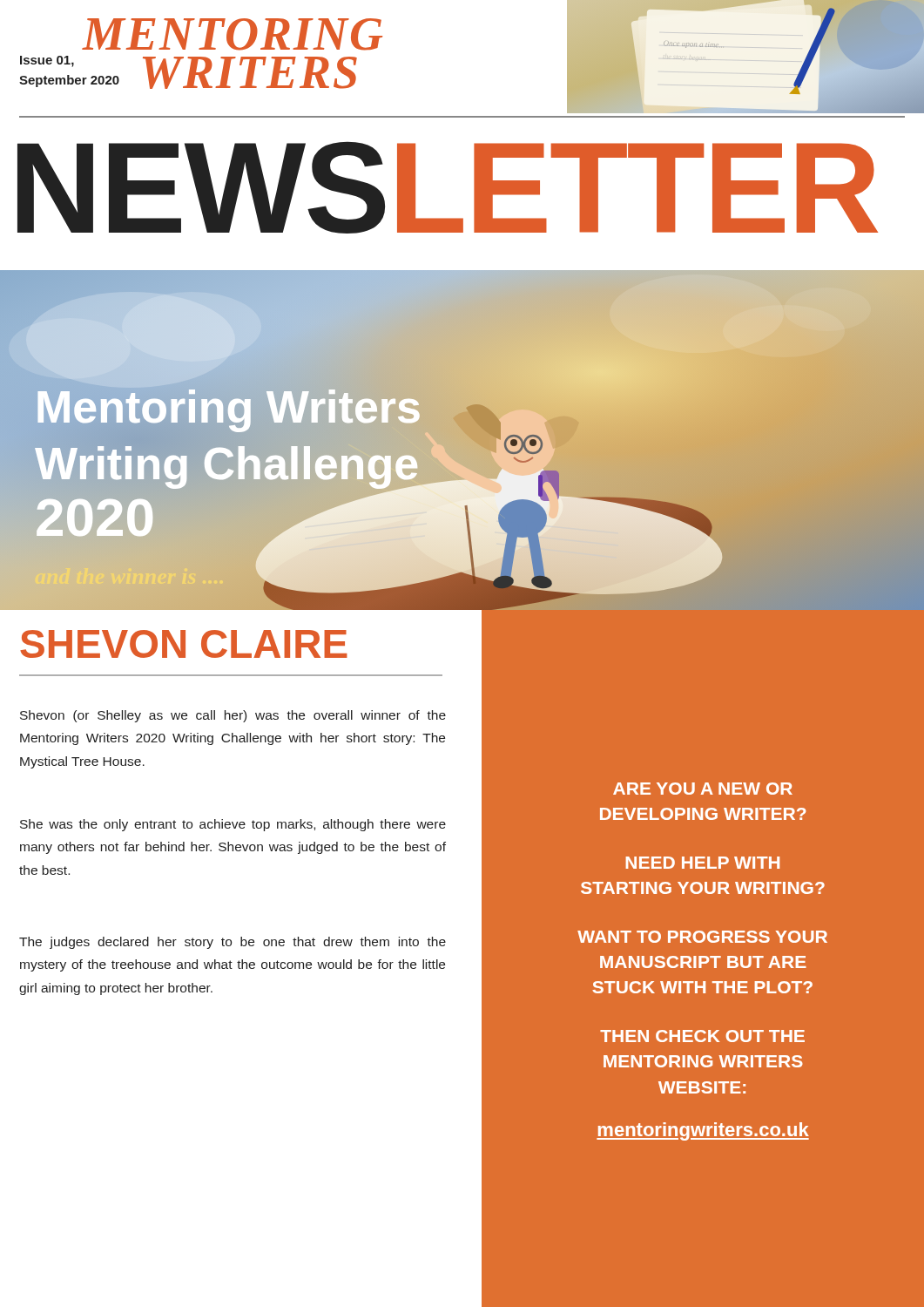The width and height of the screenshot is (924, 1307).
Task: Find the title containing "SHEVON CLAIRE"
Action: [x=237, y=648]
